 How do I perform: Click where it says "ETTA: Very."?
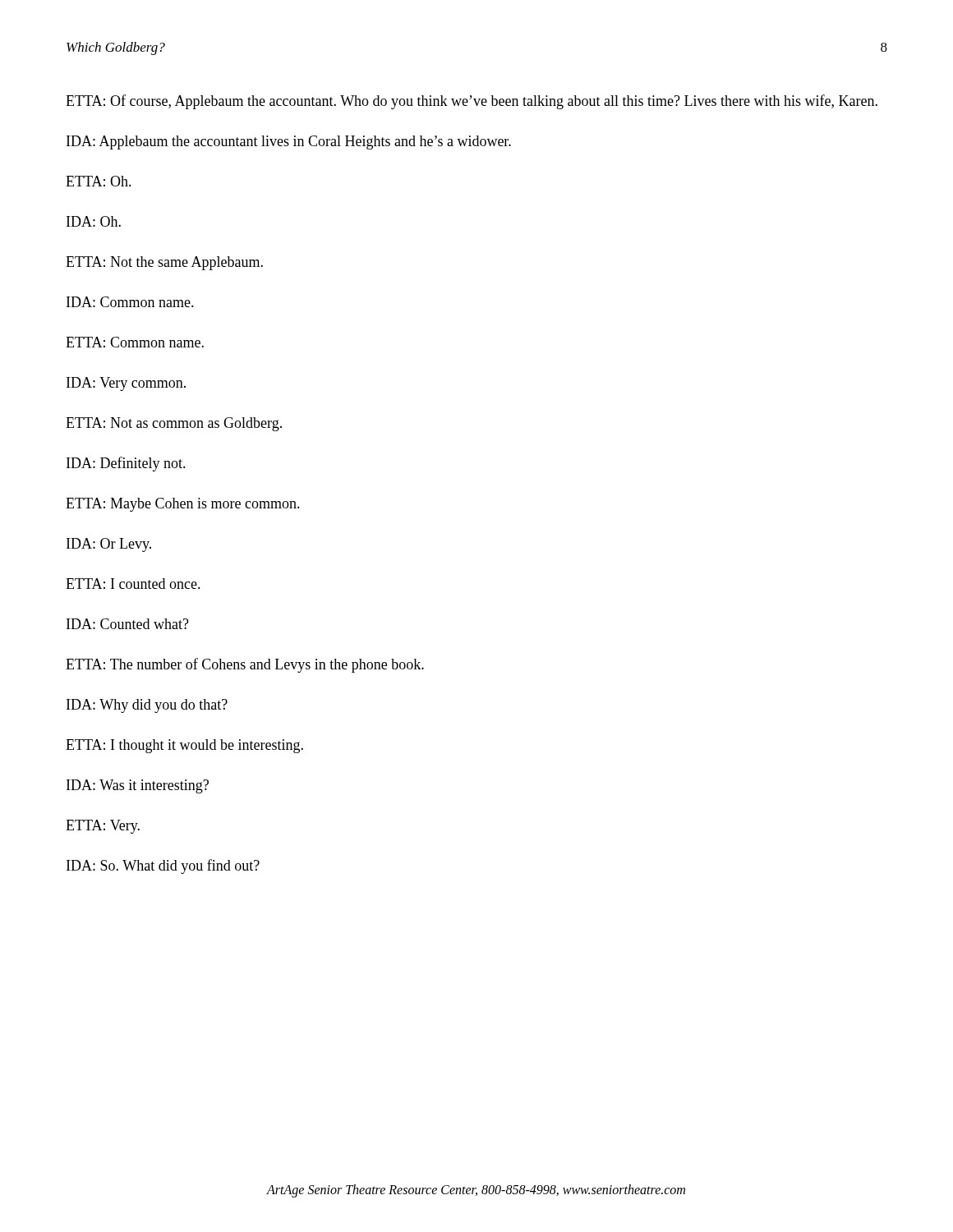tap(103, 825)
